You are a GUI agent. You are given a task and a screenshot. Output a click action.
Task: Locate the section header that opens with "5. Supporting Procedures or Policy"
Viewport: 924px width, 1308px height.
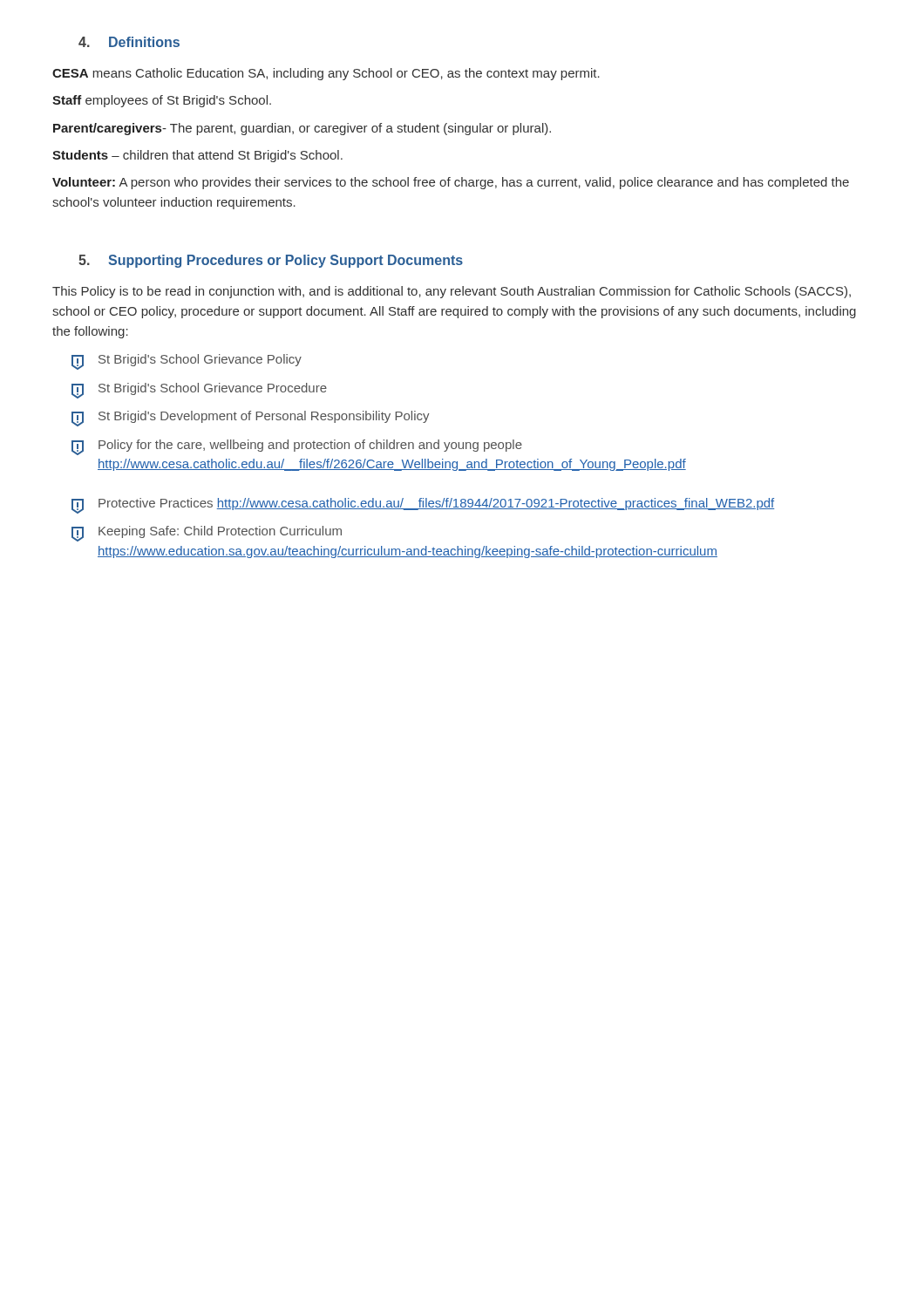[x=271, y=260]
